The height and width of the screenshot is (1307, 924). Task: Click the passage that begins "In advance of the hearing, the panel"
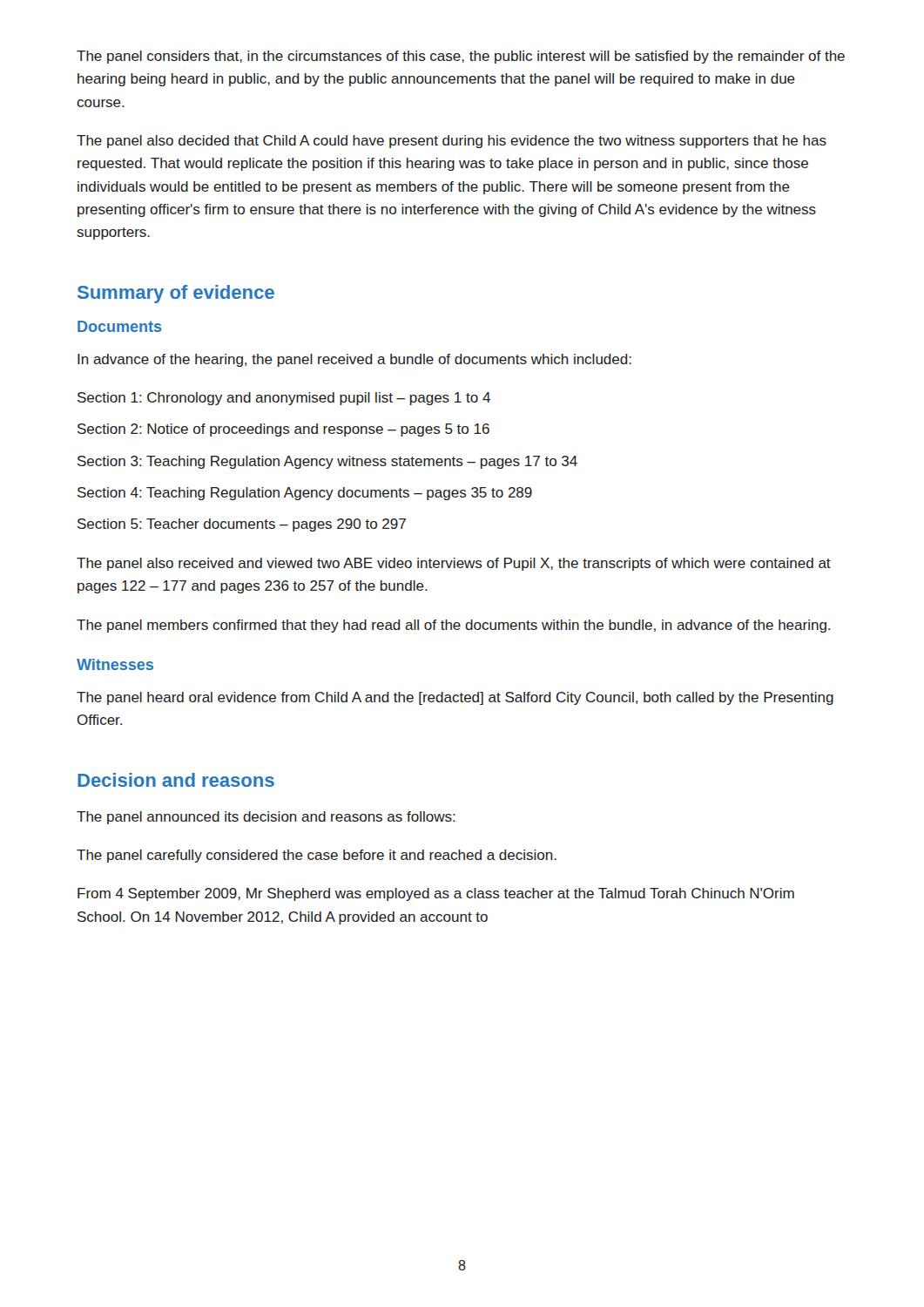click(462, 360)
